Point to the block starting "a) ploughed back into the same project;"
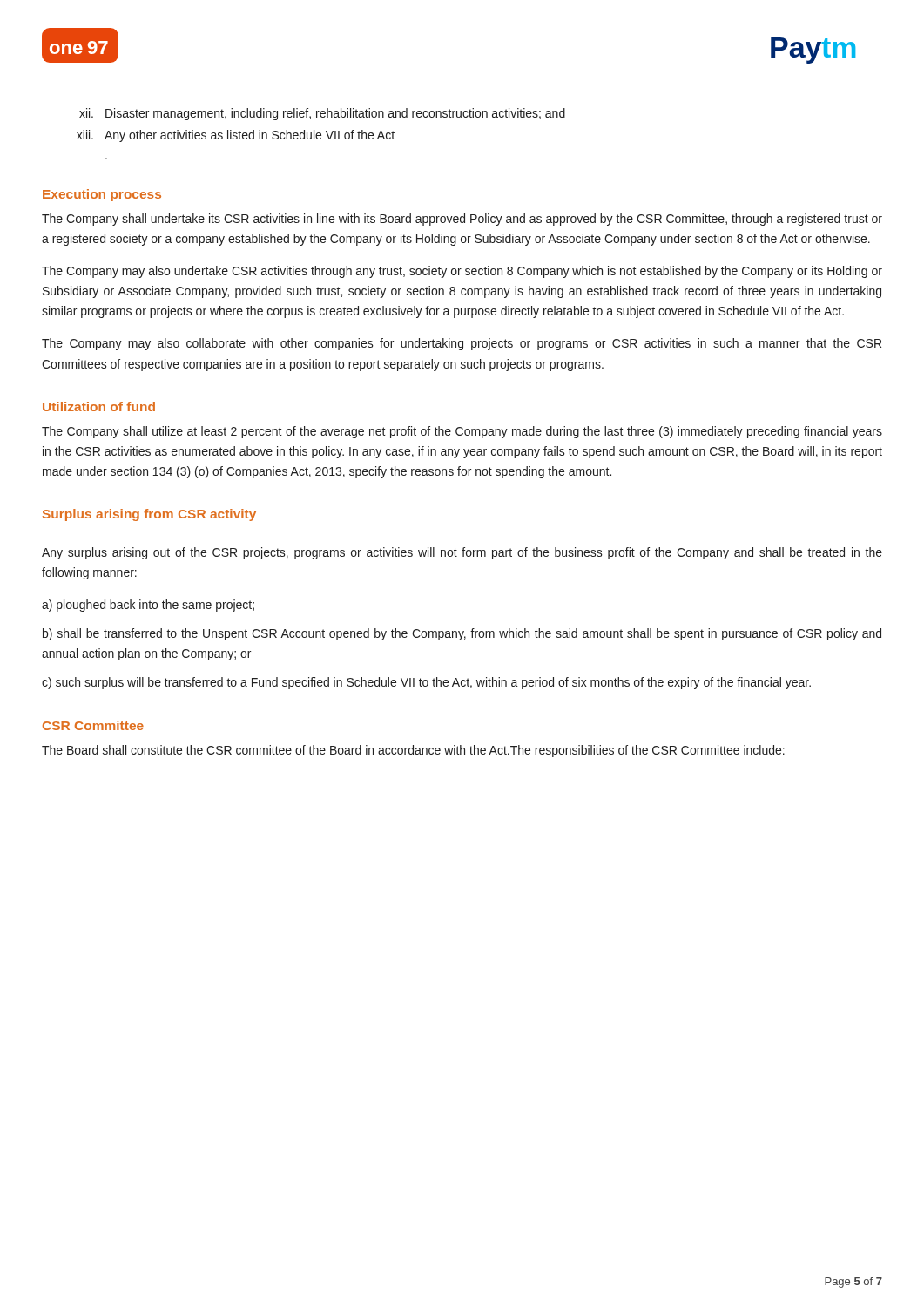Viewport: 924px width, 1307px height. [x=149, y=605]
